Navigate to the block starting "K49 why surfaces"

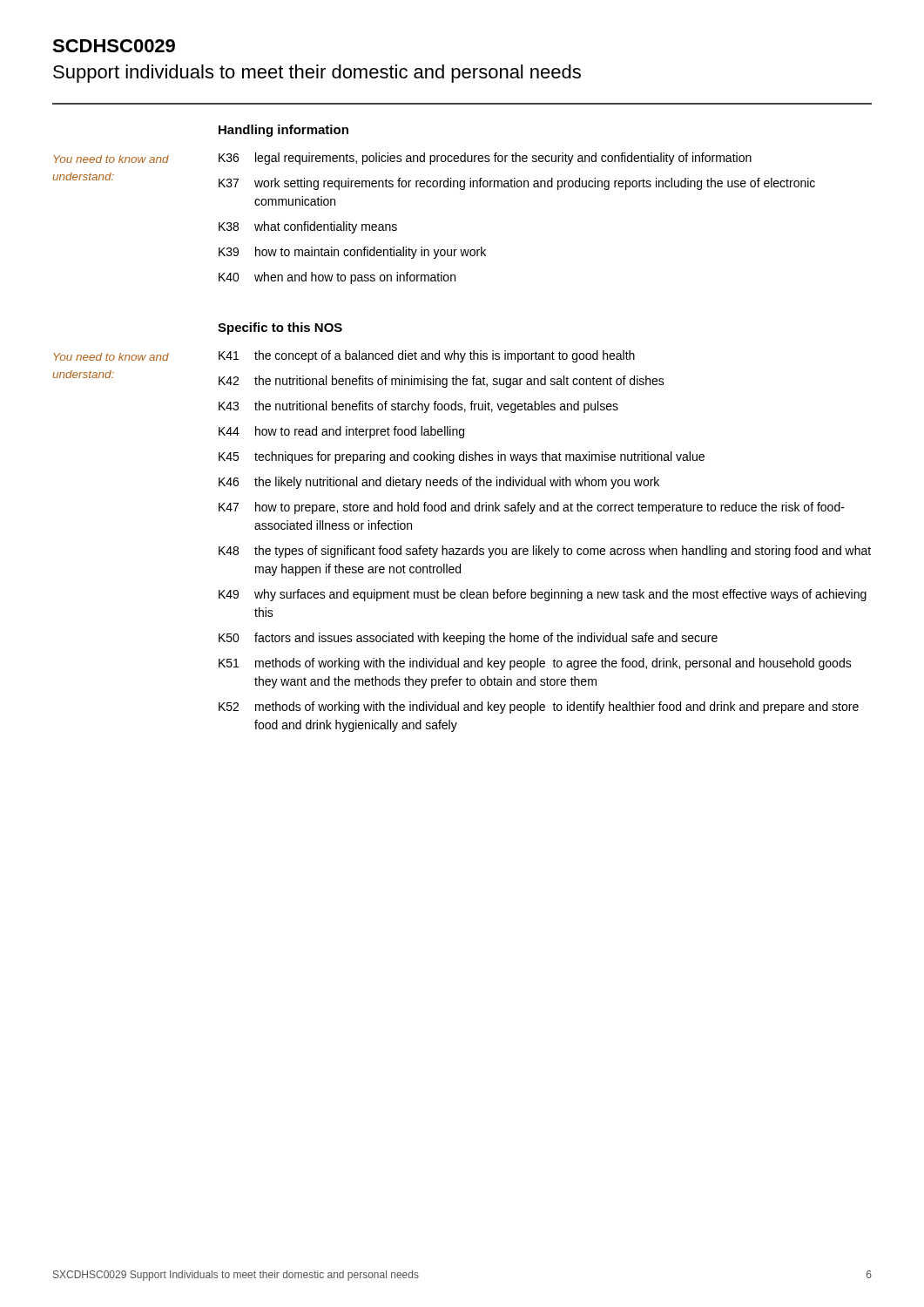[545, 604]
